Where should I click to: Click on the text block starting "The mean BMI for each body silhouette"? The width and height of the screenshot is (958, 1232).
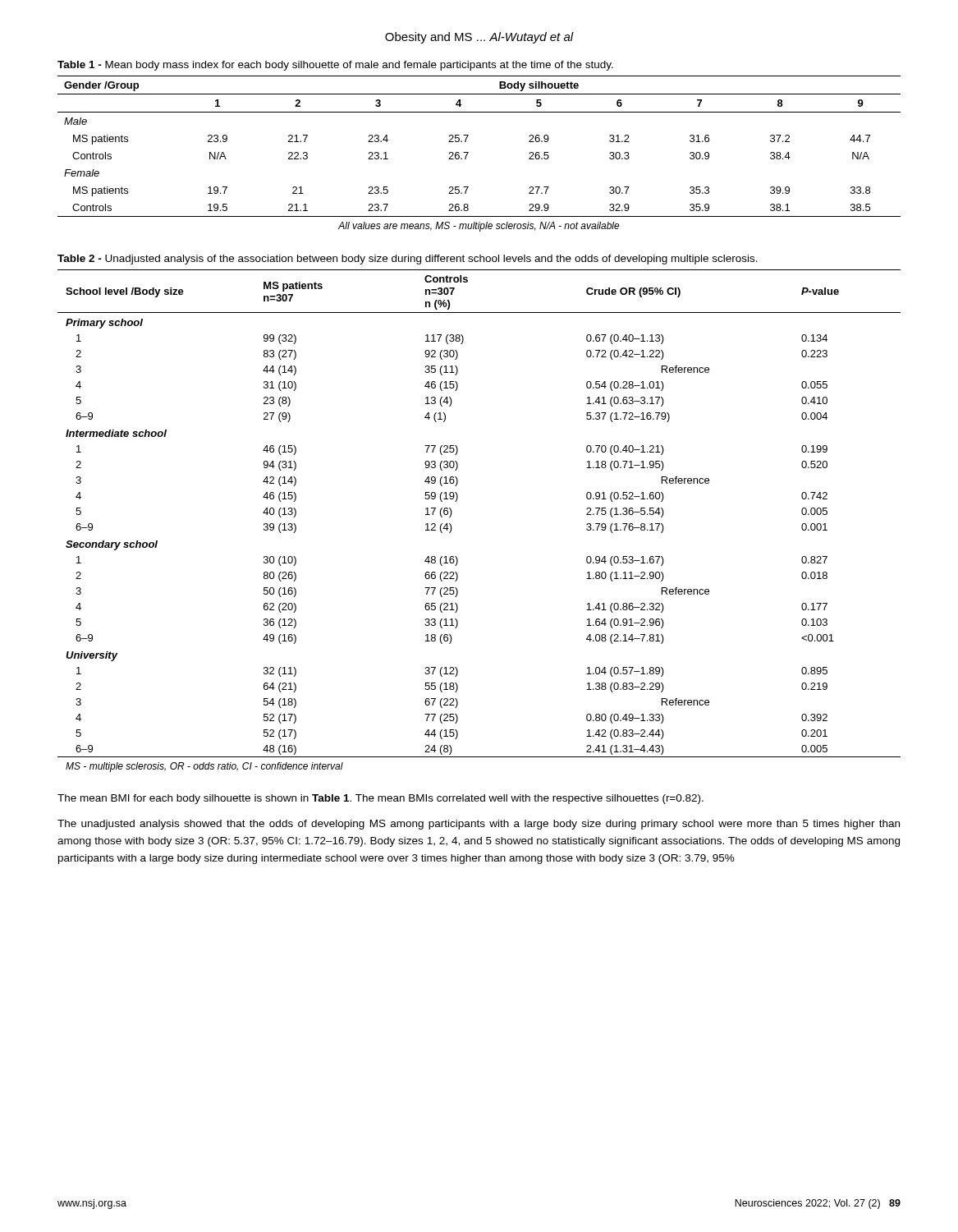click(x=381, y=798)
